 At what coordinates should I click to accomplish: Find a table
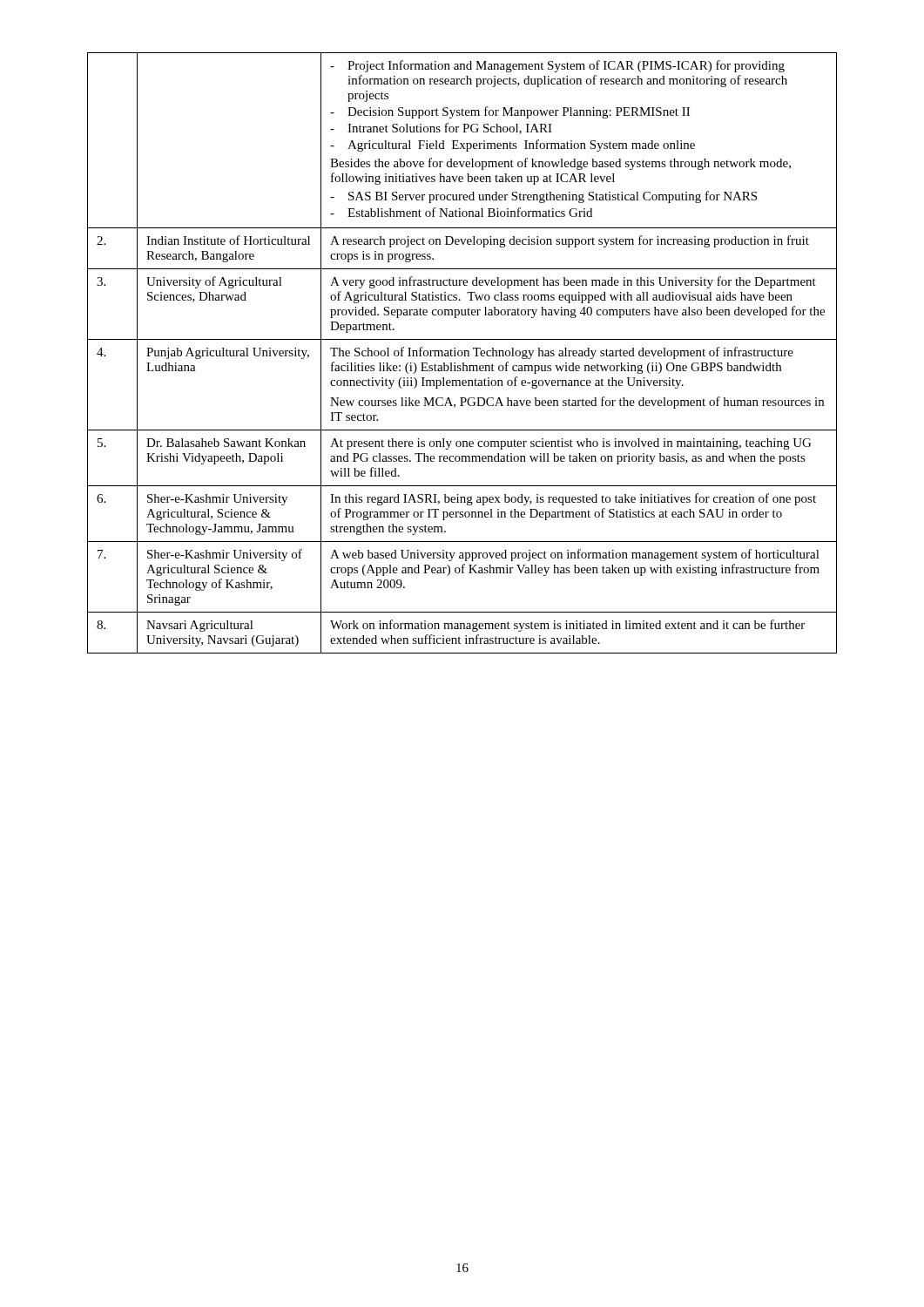(x=462, y=353)
